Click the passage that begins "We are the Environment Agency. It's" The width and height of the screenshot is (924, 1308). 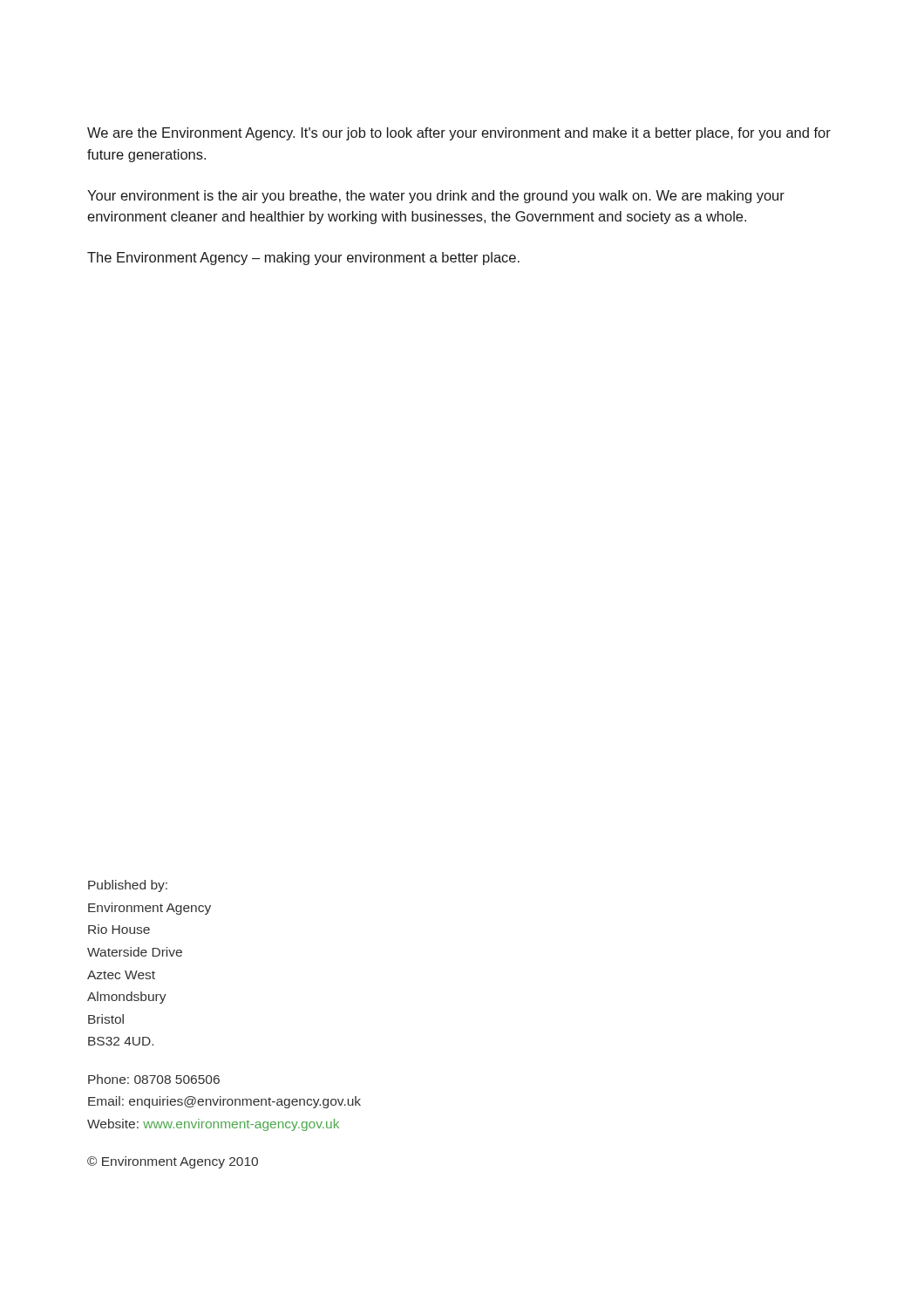(459, 143)
